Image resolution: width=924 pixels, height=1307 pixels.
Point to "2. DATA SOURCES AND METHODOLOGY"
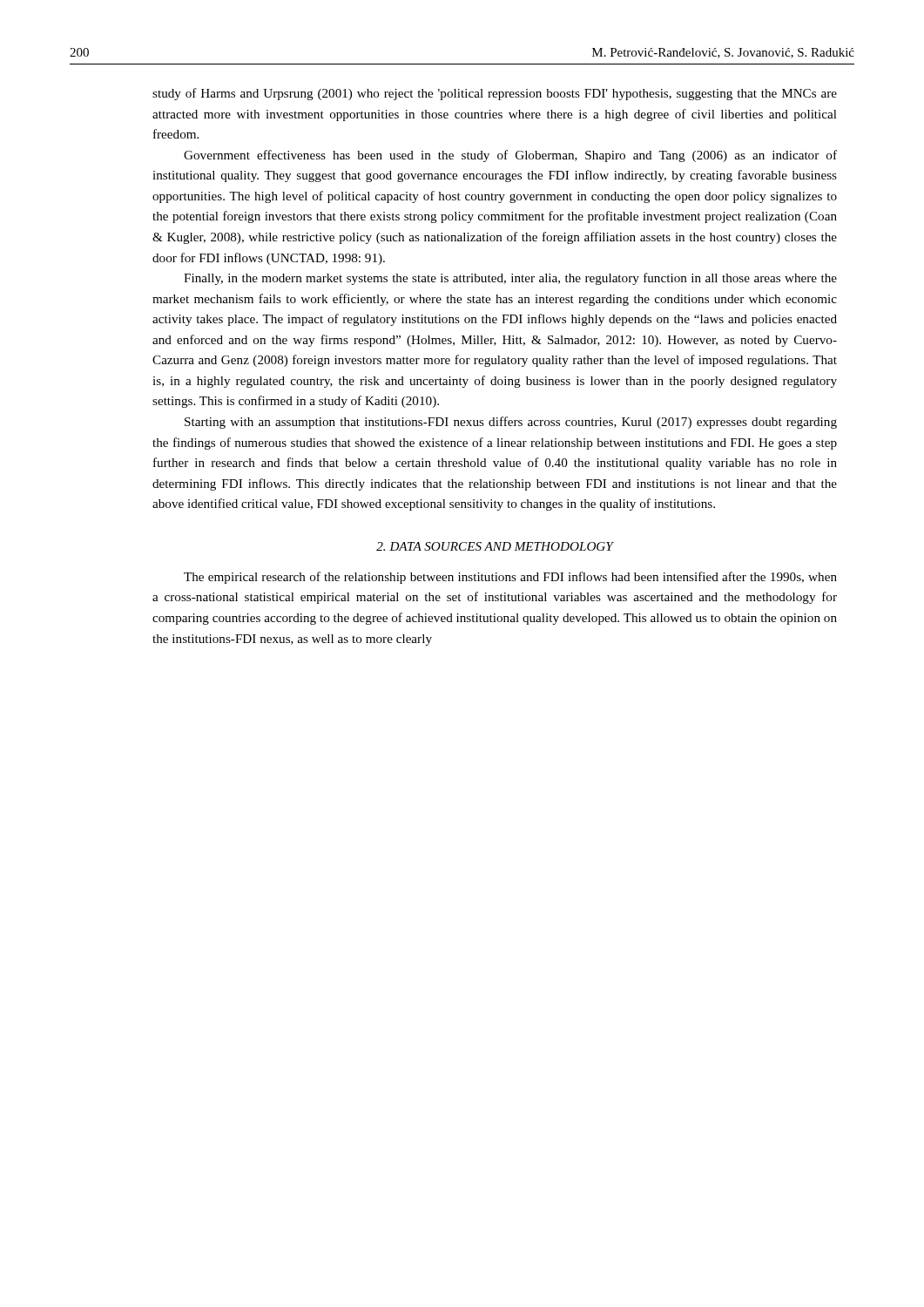(495, 546)
